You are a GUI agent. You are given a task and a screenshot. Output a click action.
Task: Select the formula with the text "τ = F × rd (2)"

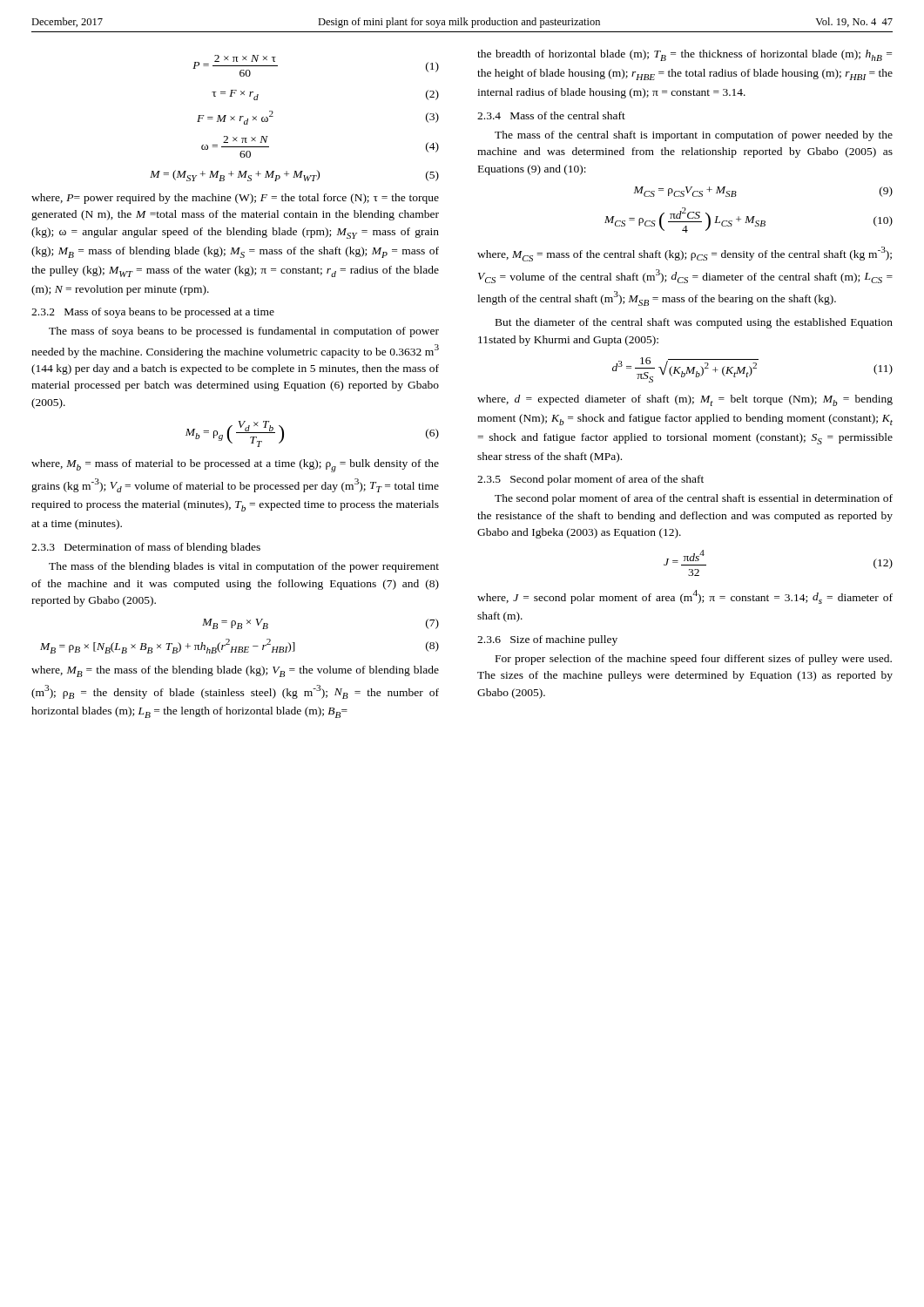tap(232, 96)
